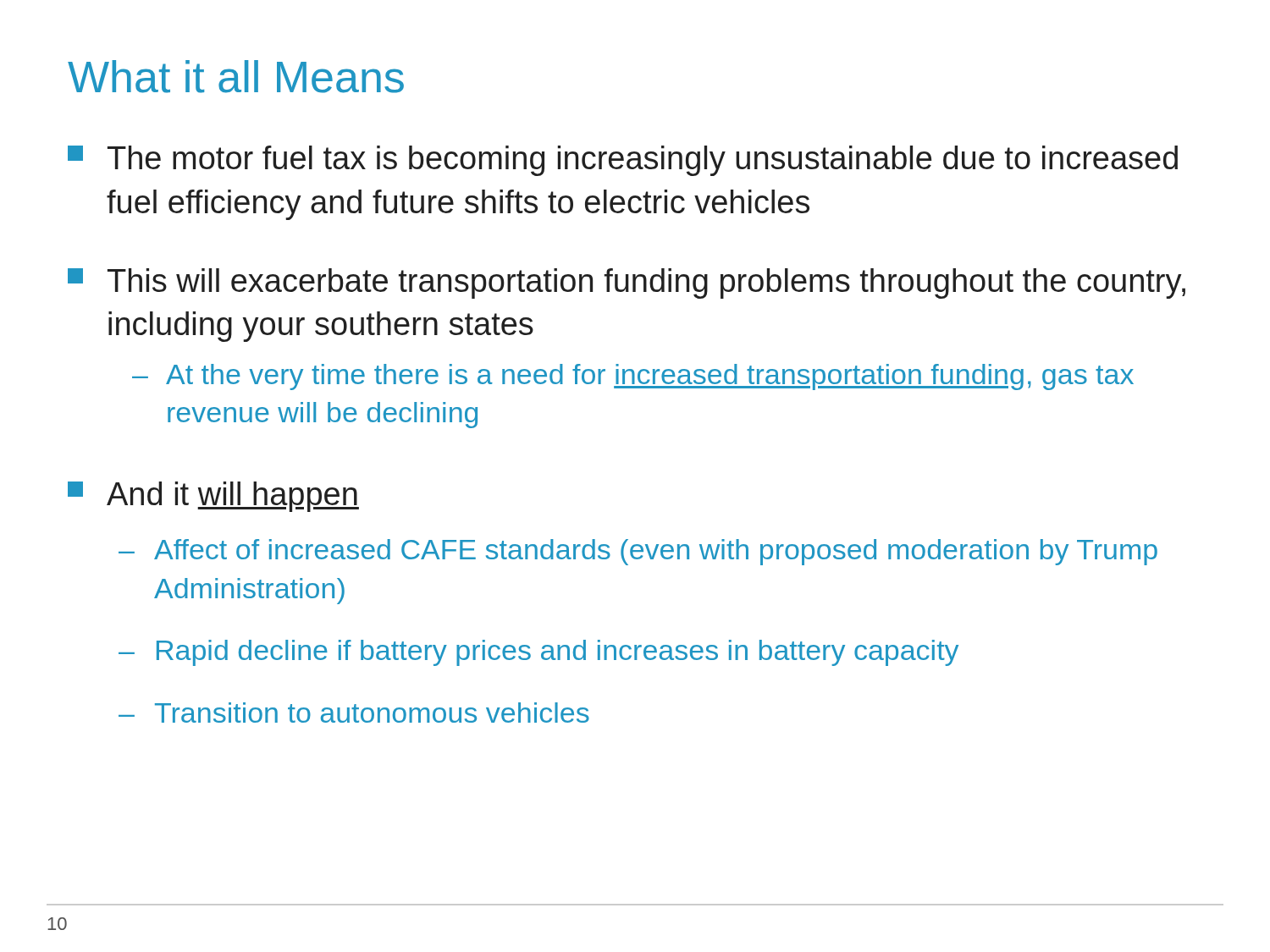Select the element starting "– Rapid decline if battery"

click(x=539, y=651)
